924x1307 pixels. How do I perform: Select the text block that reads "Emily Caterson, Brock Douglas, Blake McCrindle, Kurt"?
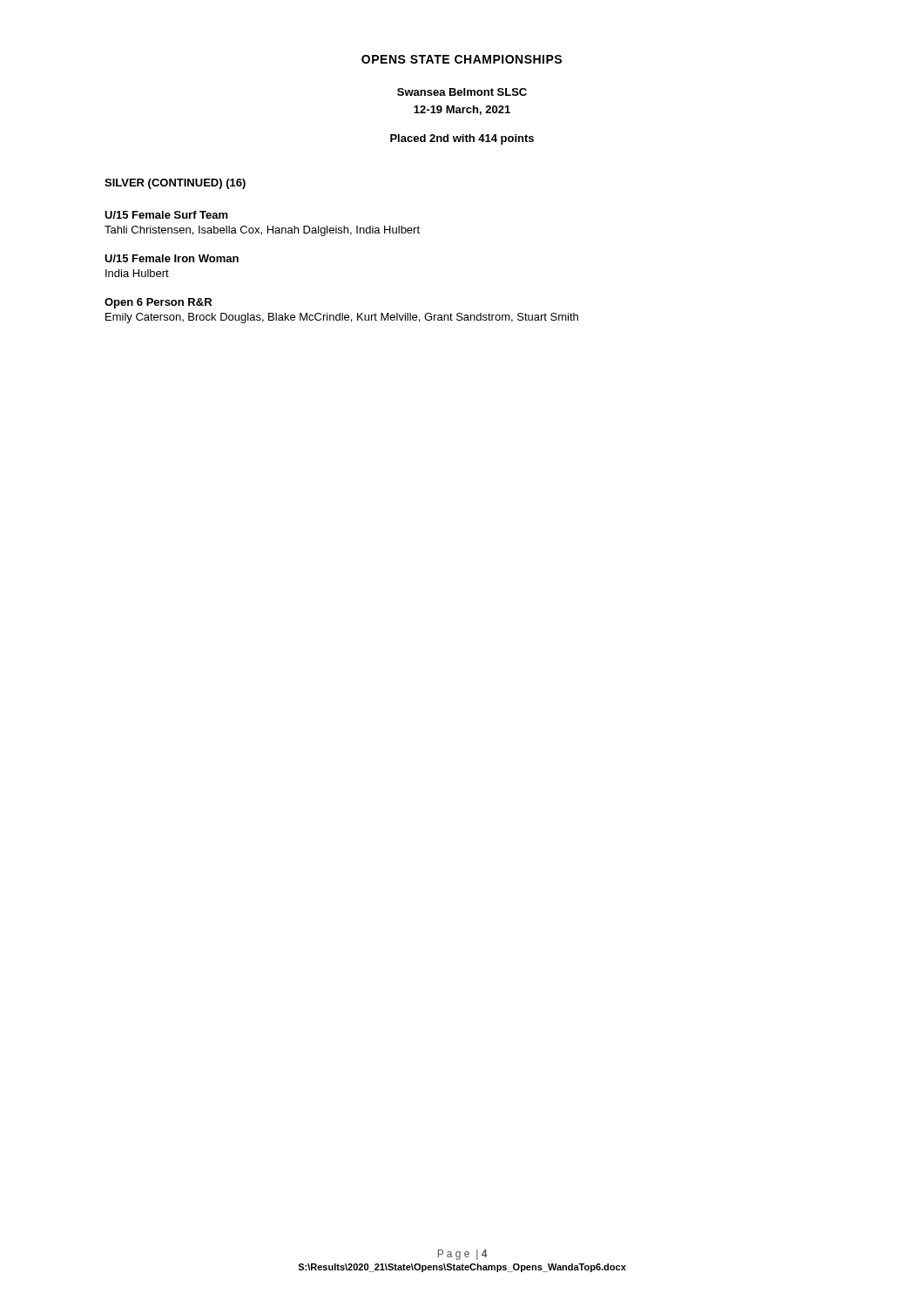pyautogui.click(x=342, y=317)
